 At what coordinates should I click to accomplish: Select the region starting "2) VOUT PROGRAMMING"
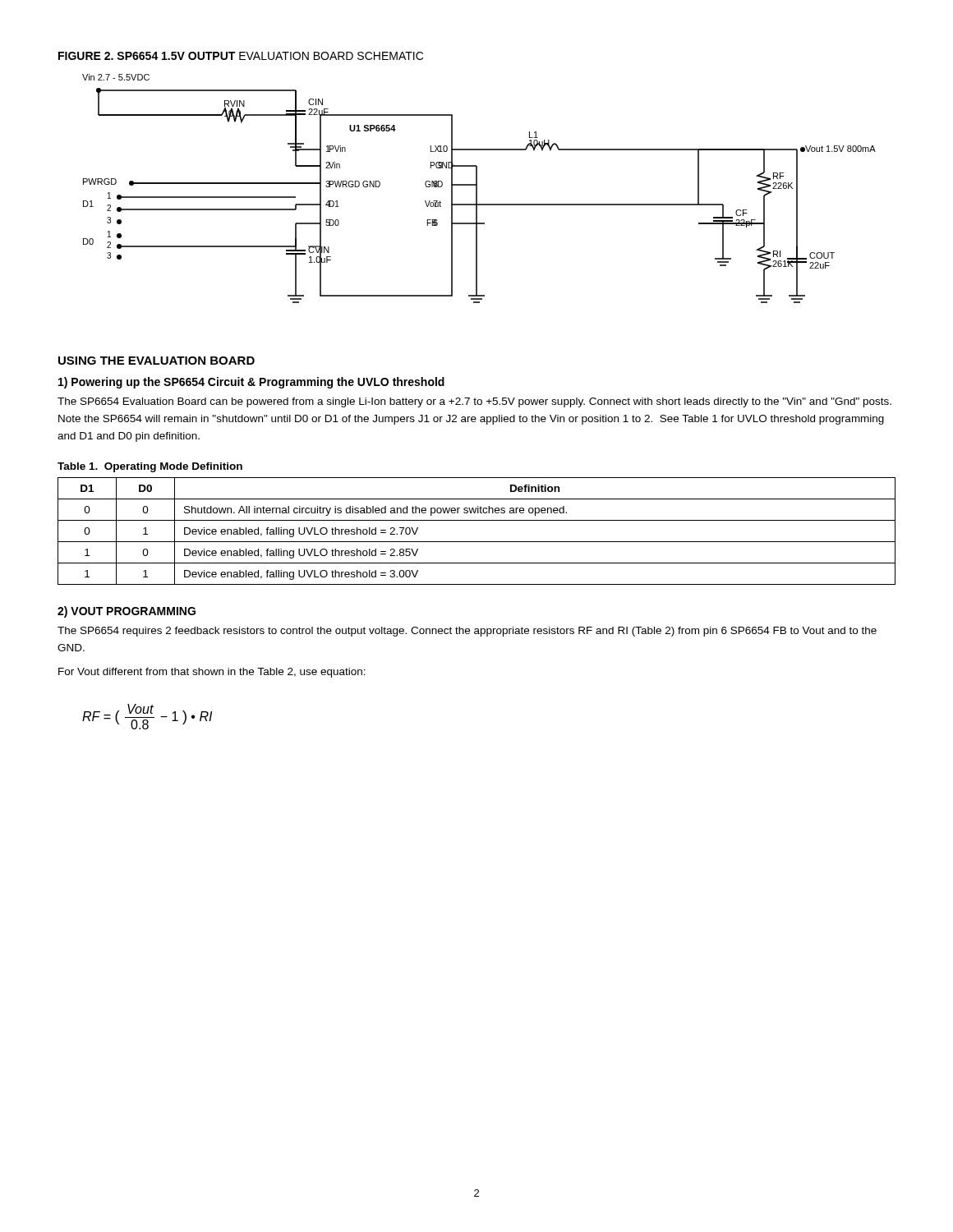127,611
